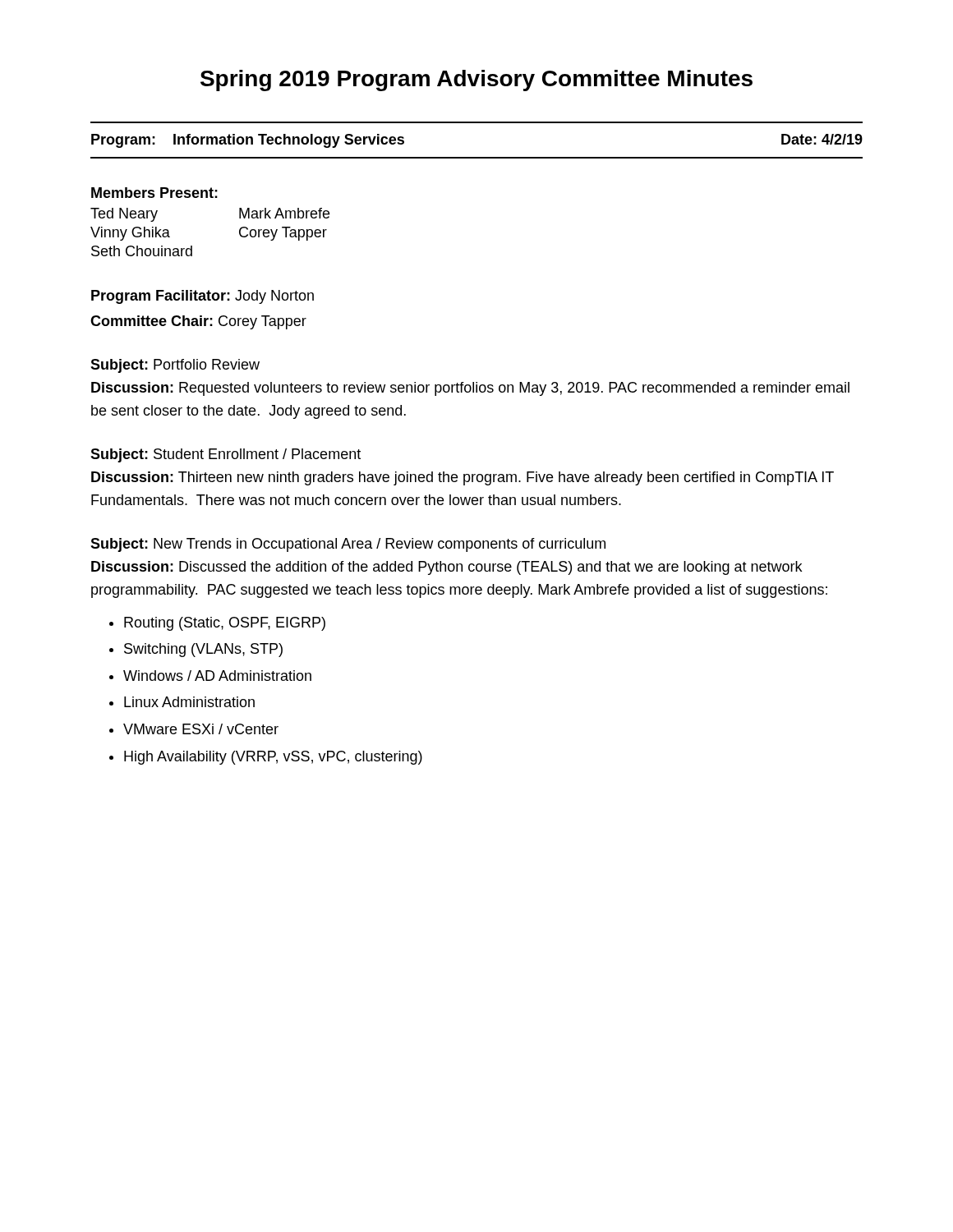Point to the passage starting "Switching (VLANs, STP)"
Screen dimensions: 1232x953
click(203, 649)
